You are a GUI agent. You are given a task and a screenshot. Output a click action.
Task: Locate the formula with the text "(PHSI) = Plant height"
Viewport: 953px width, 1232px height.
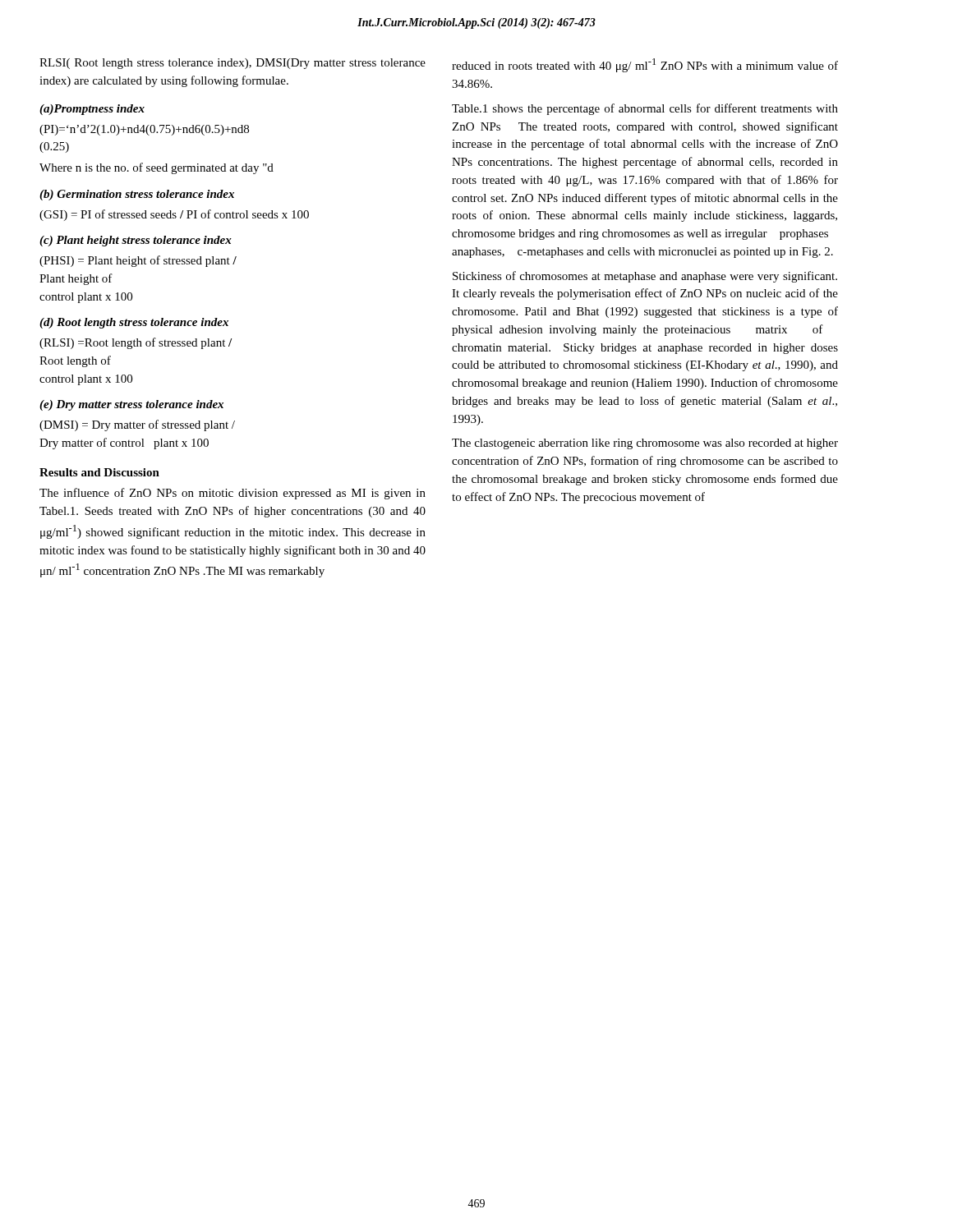pos(138,261)
